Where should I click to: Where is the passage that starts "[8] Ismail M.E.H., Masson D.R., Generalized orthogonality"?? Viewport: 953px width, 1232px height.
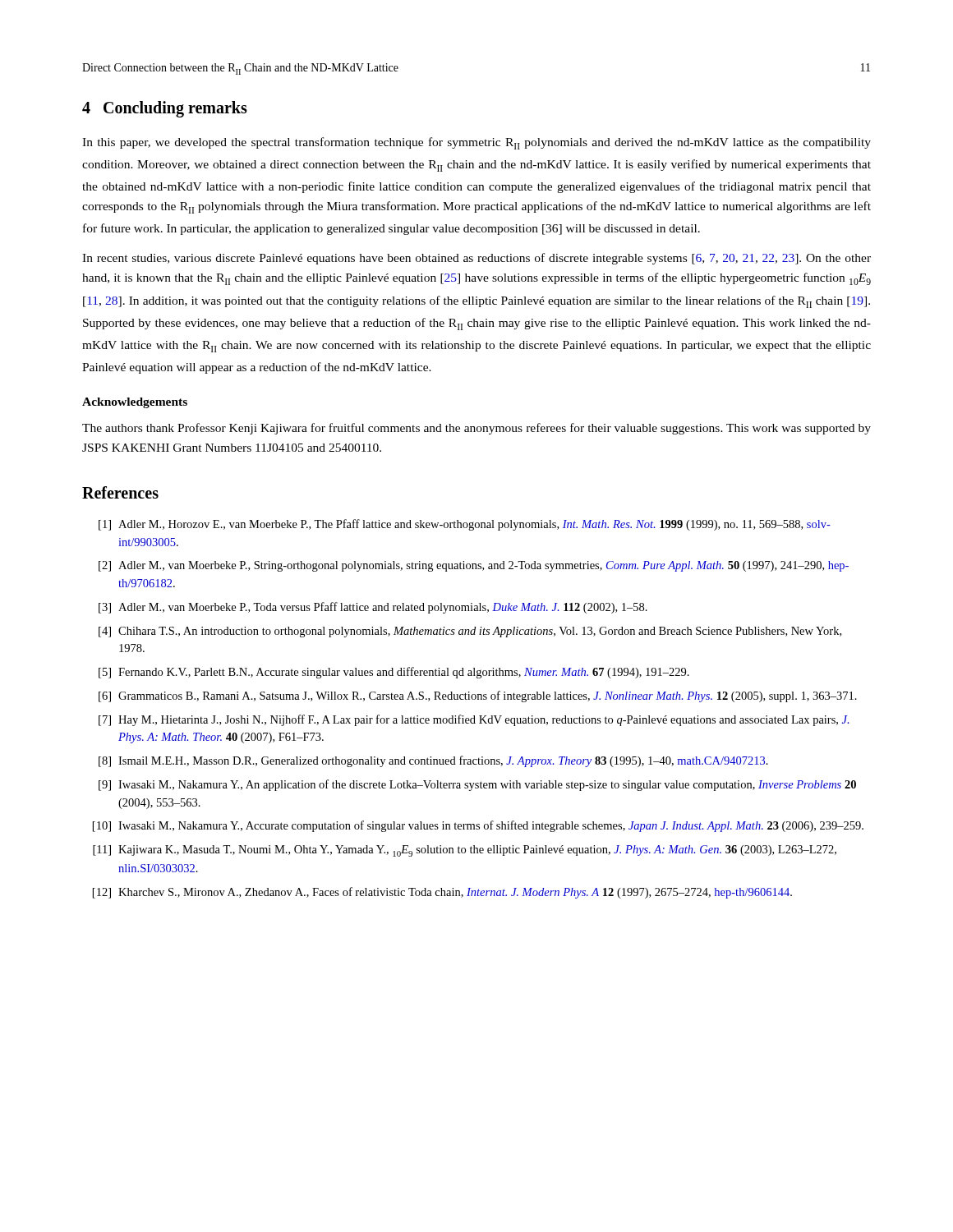(476, 761)
